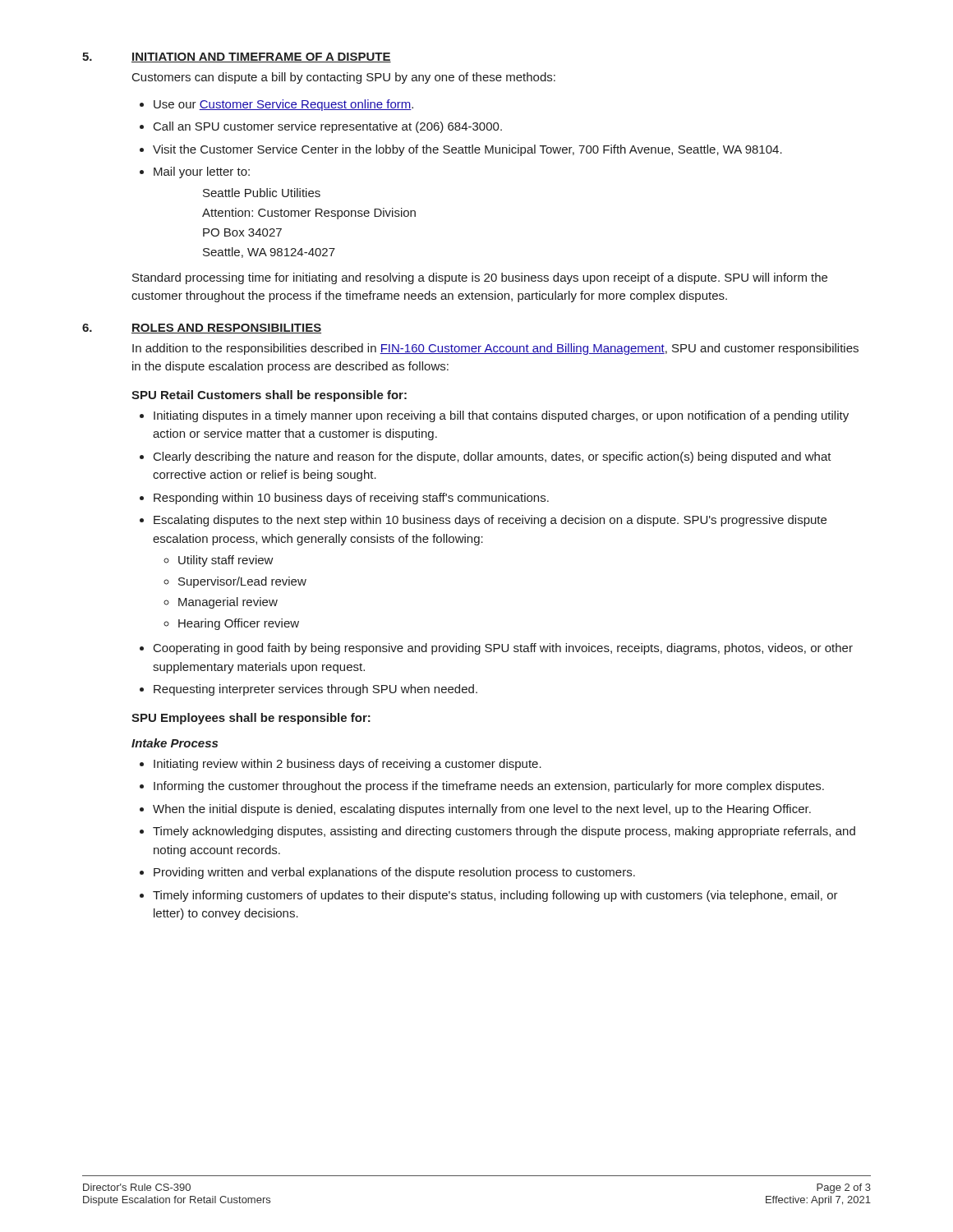Locate the list item with the text "Initiating disputes in a timely manner upon receiving"

pyautogui.click(x=501, y=424)
